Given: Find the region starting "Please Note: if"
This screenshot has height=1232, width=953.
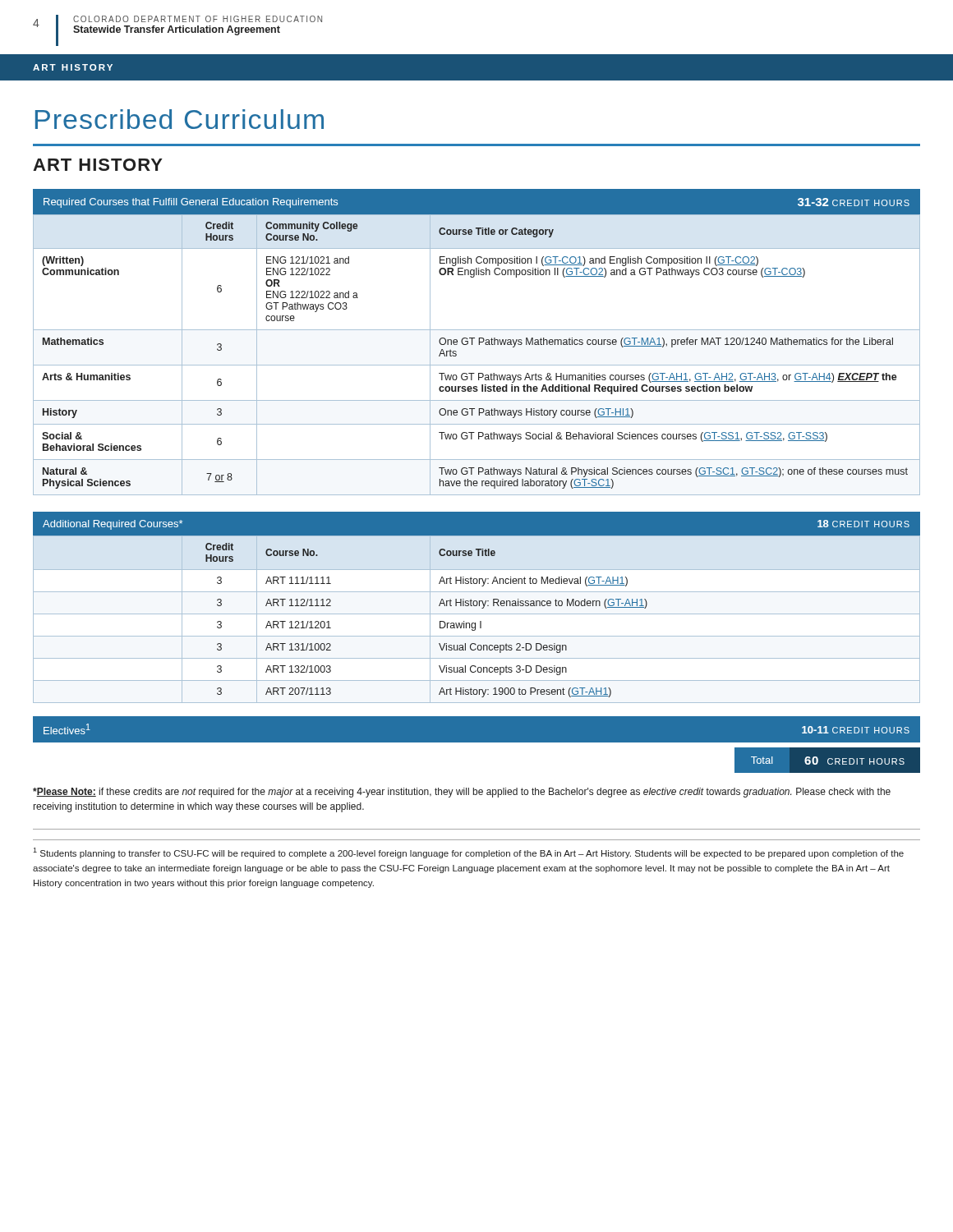Looking at the screenshot, I should click(x=462, y=799).
